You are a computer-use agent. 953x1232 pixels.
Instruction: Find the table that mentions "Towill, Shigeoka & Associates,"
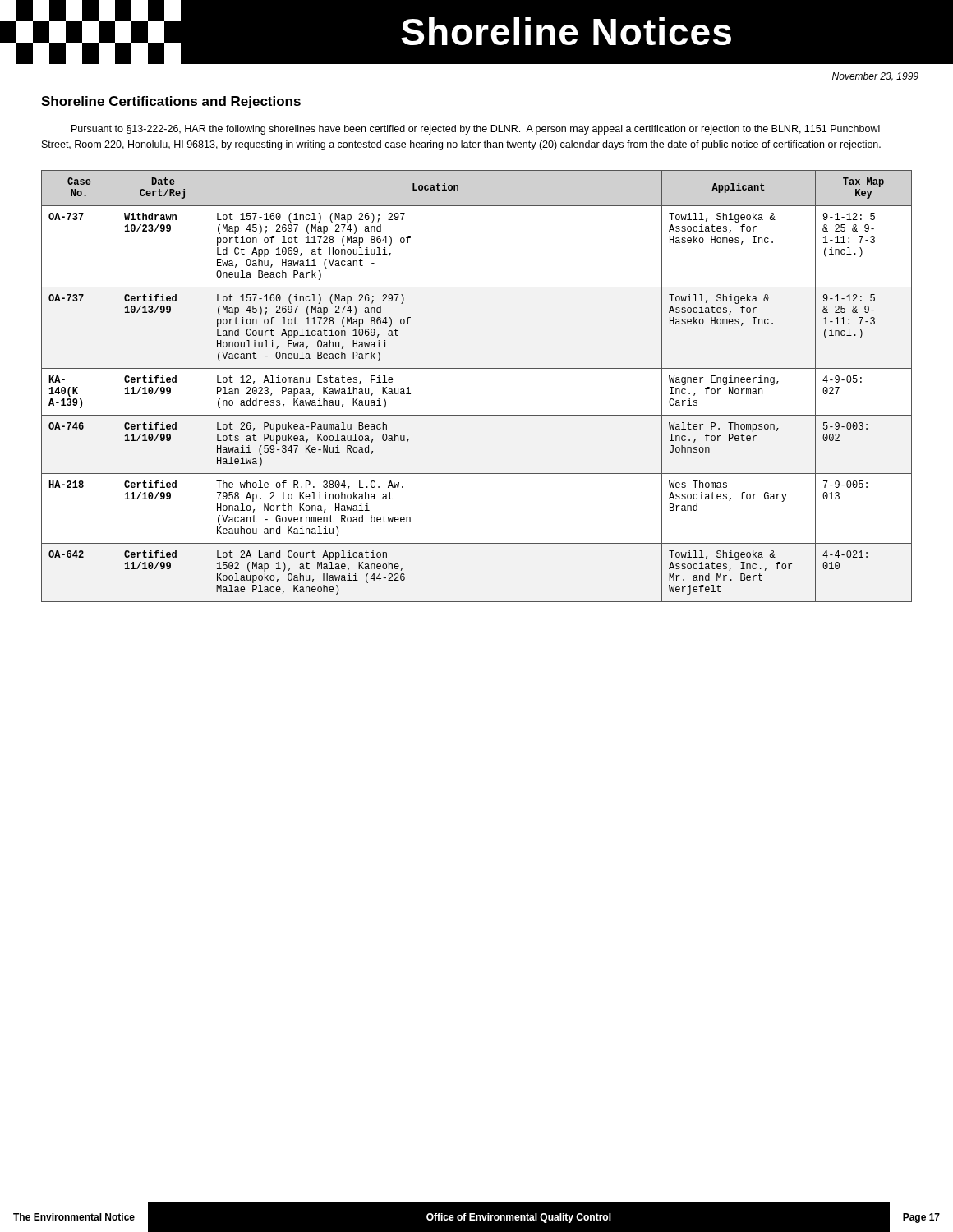click(x=476, y=386)
